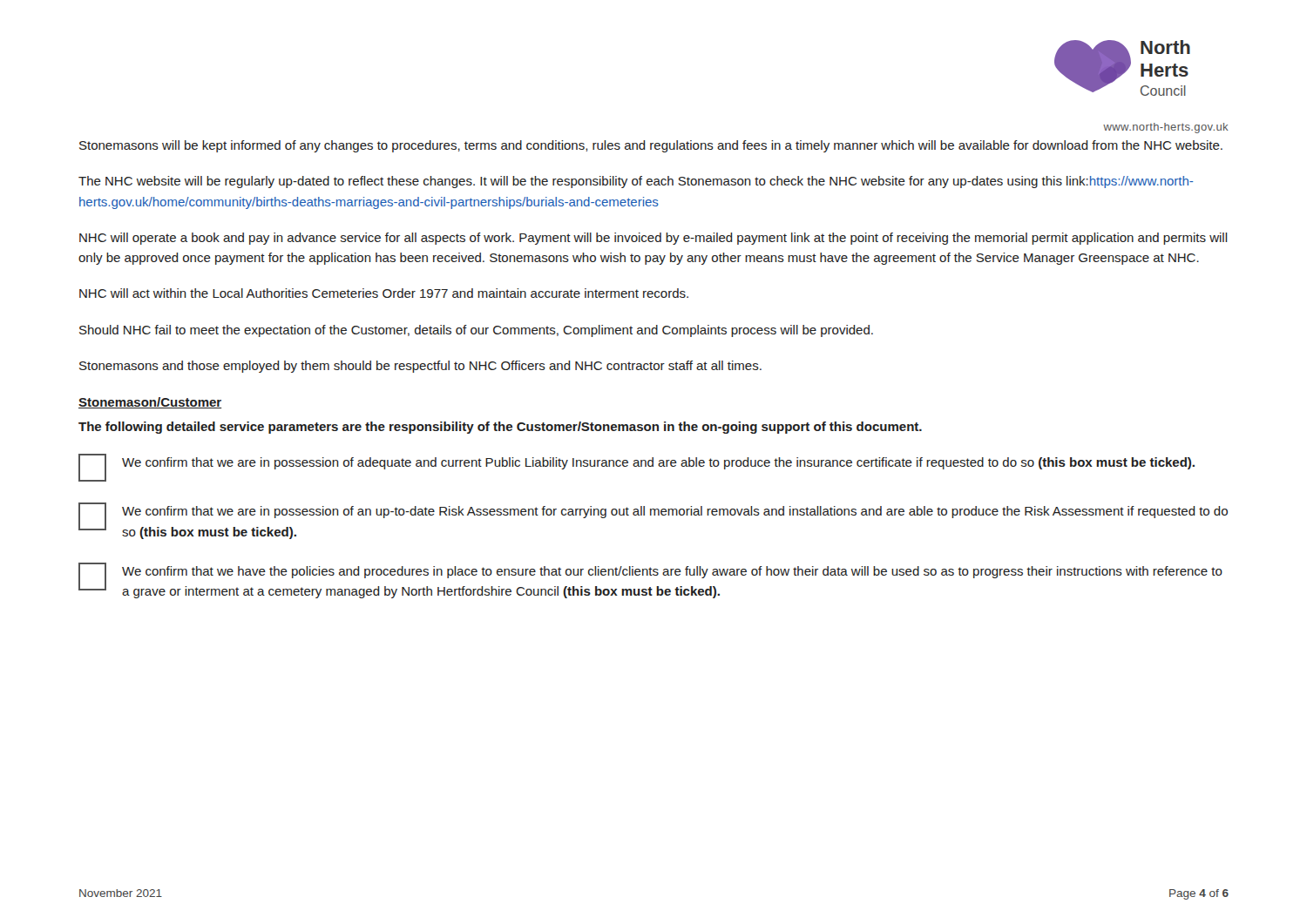The image size is (1307, 924).
Task: Where is the passage that starts "We confirm that we have"?
Action: tap(654, 581)
